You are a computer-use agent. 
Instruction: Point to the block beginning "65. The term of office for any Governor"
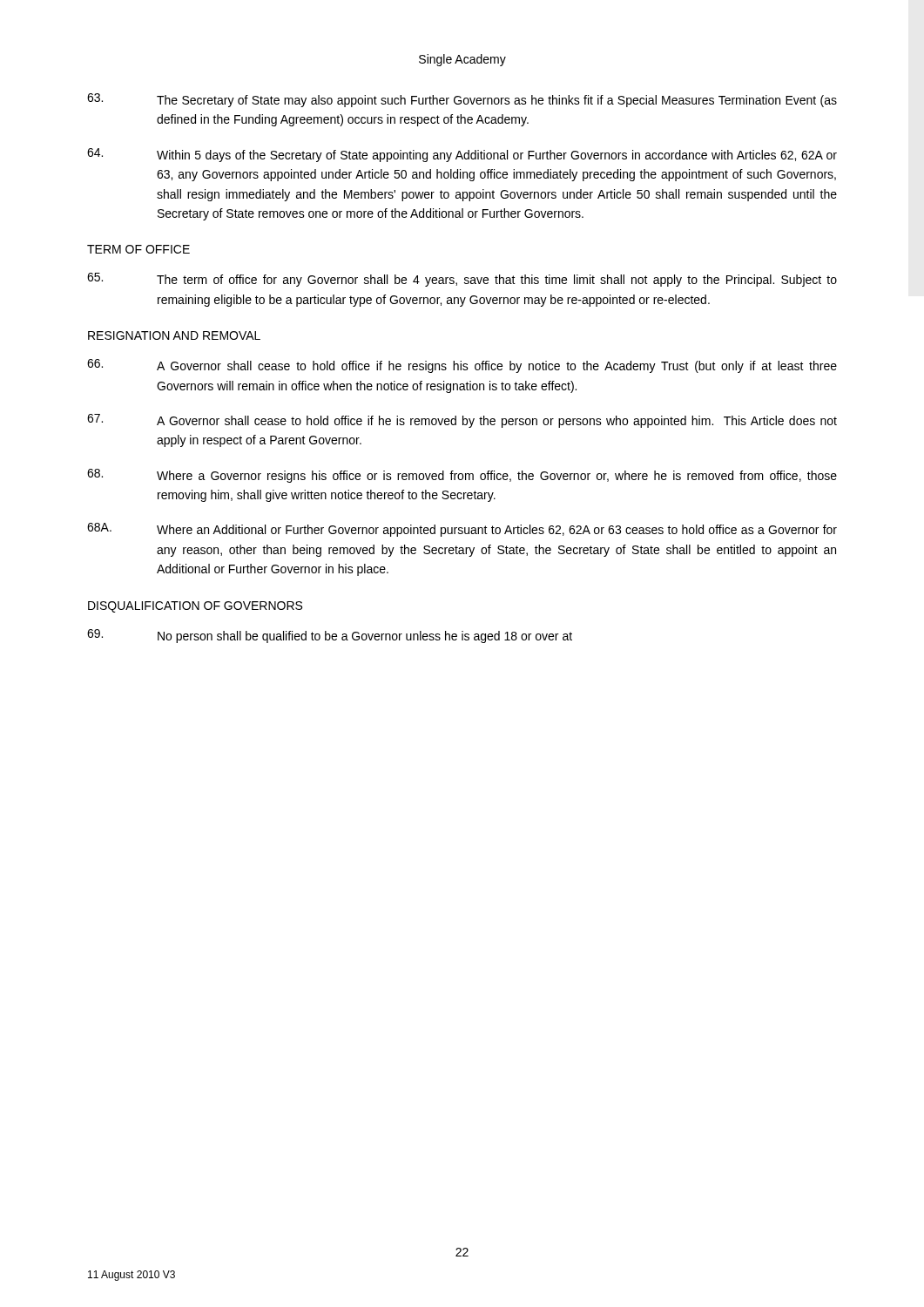(462, 290)
